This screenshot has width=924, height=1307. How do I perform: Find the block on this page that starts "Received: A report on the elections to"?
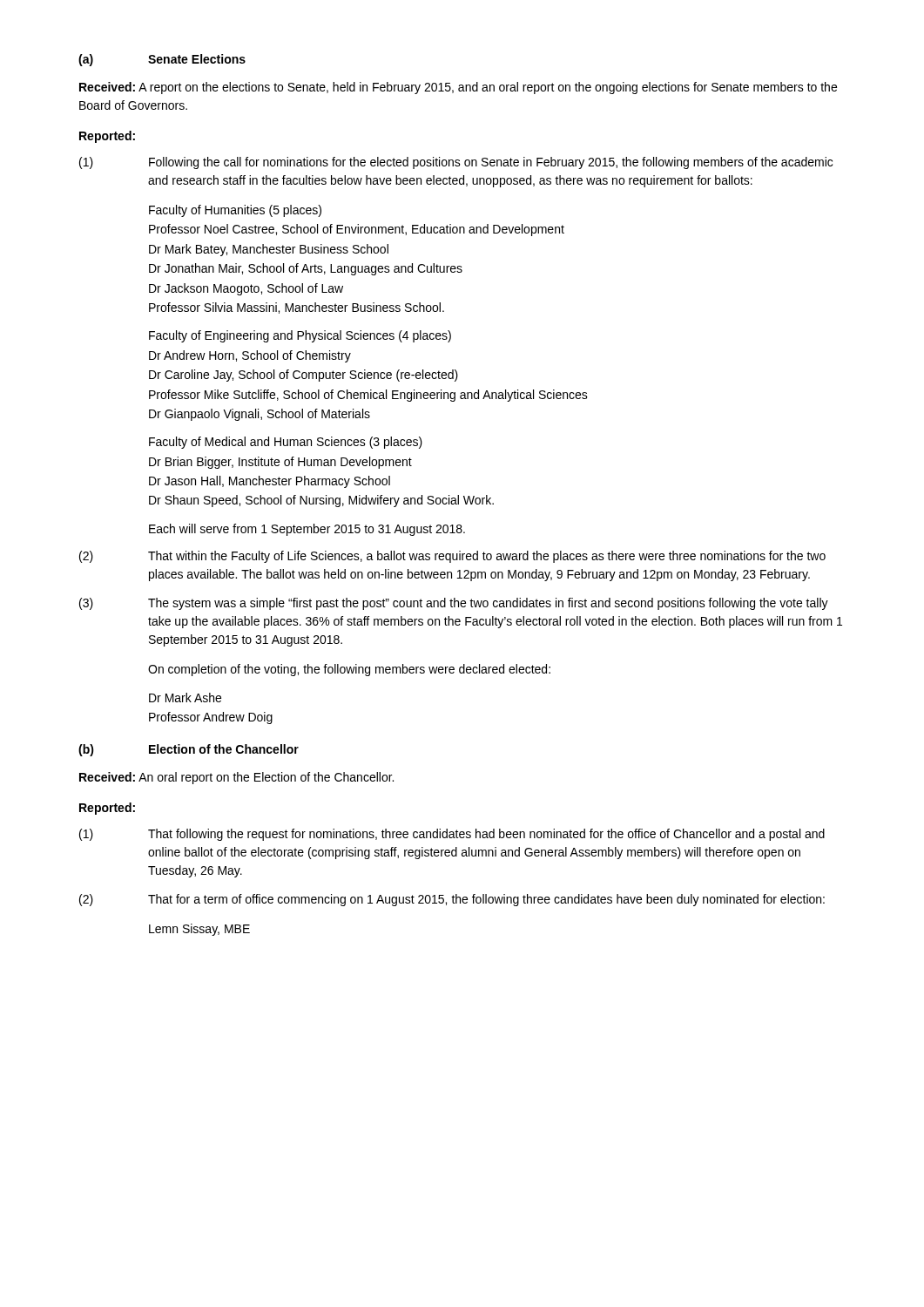coord(458,96)
